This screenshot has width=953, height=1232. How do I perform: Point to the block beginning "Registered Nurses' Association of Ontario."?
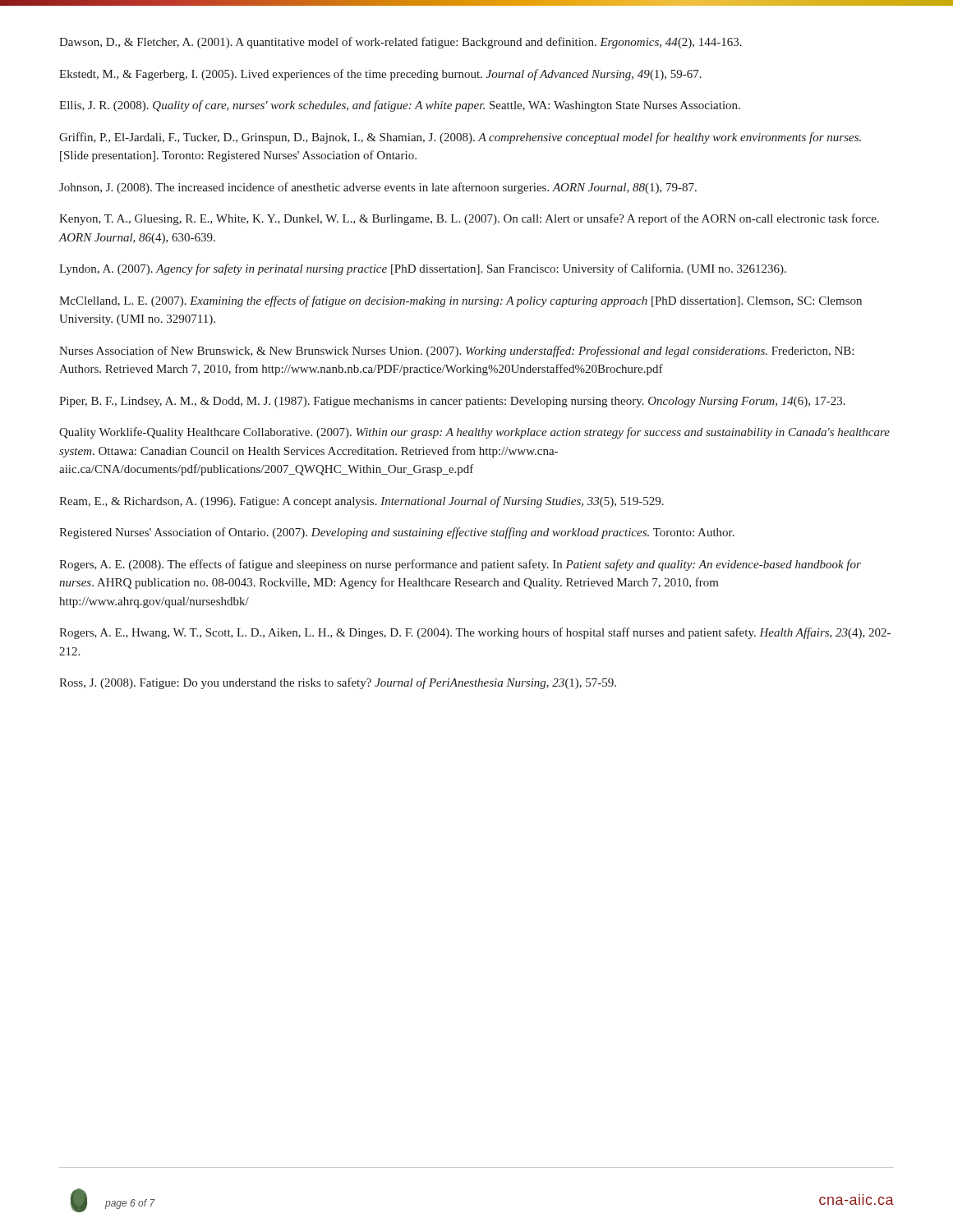click(476, 532)
